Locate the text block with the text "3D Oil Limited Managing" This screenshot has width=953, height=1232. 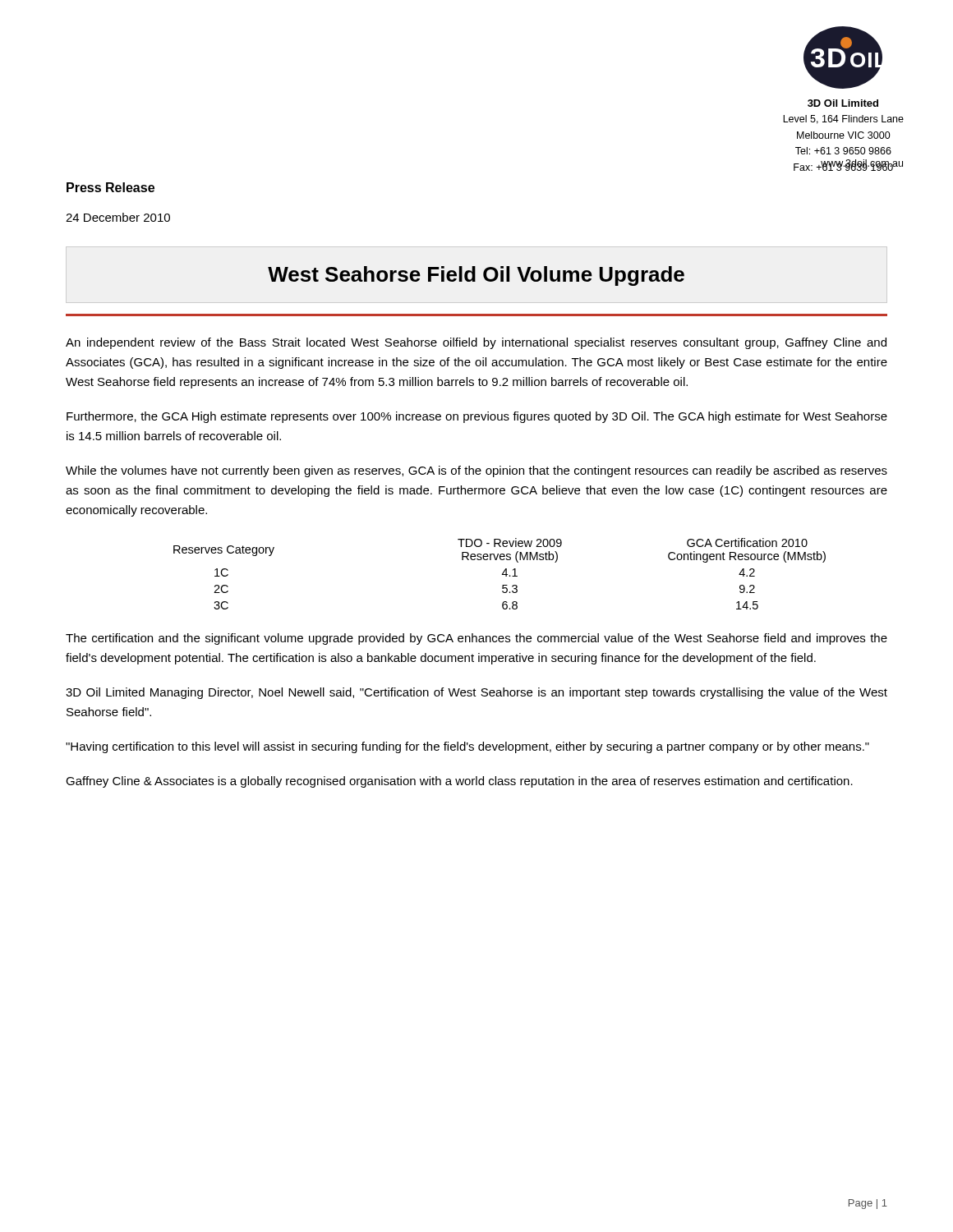click(x=476, y=702)
